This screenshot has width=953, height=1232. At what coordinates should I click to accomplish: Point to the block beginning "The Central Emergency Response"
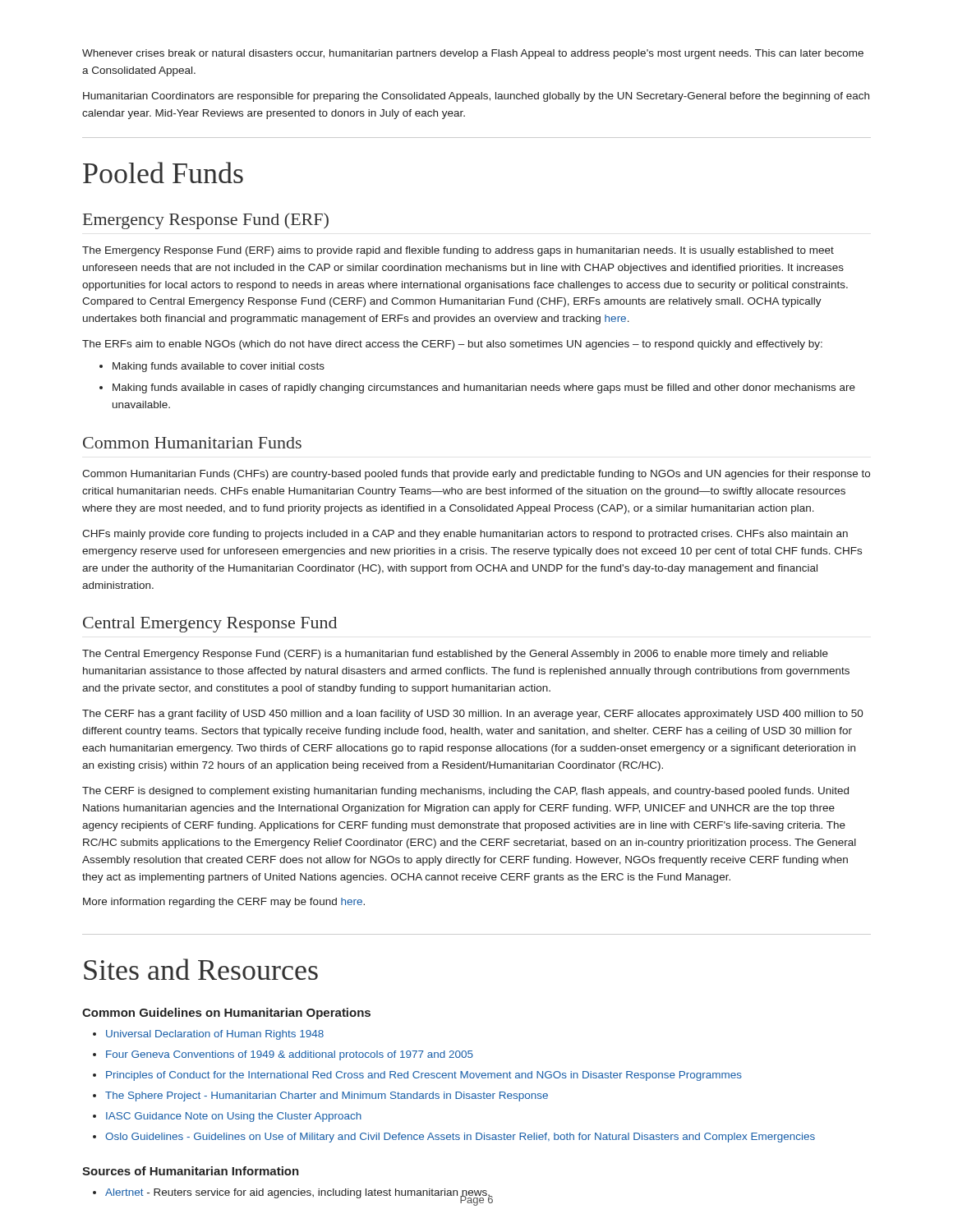(466, 671)
